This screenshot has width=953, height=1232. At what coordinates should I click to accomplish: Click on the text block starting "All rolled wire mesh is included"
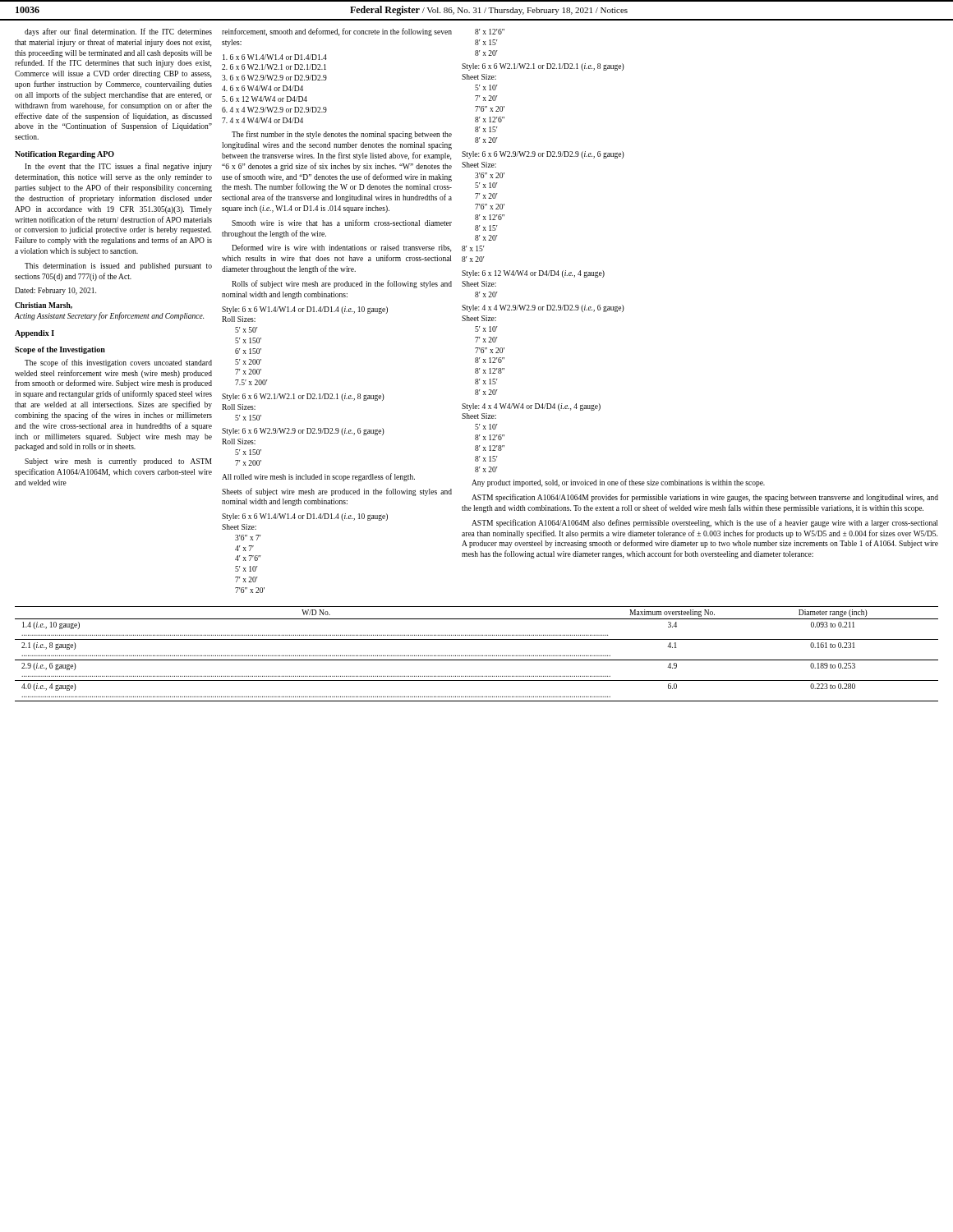tap(337, 477)
